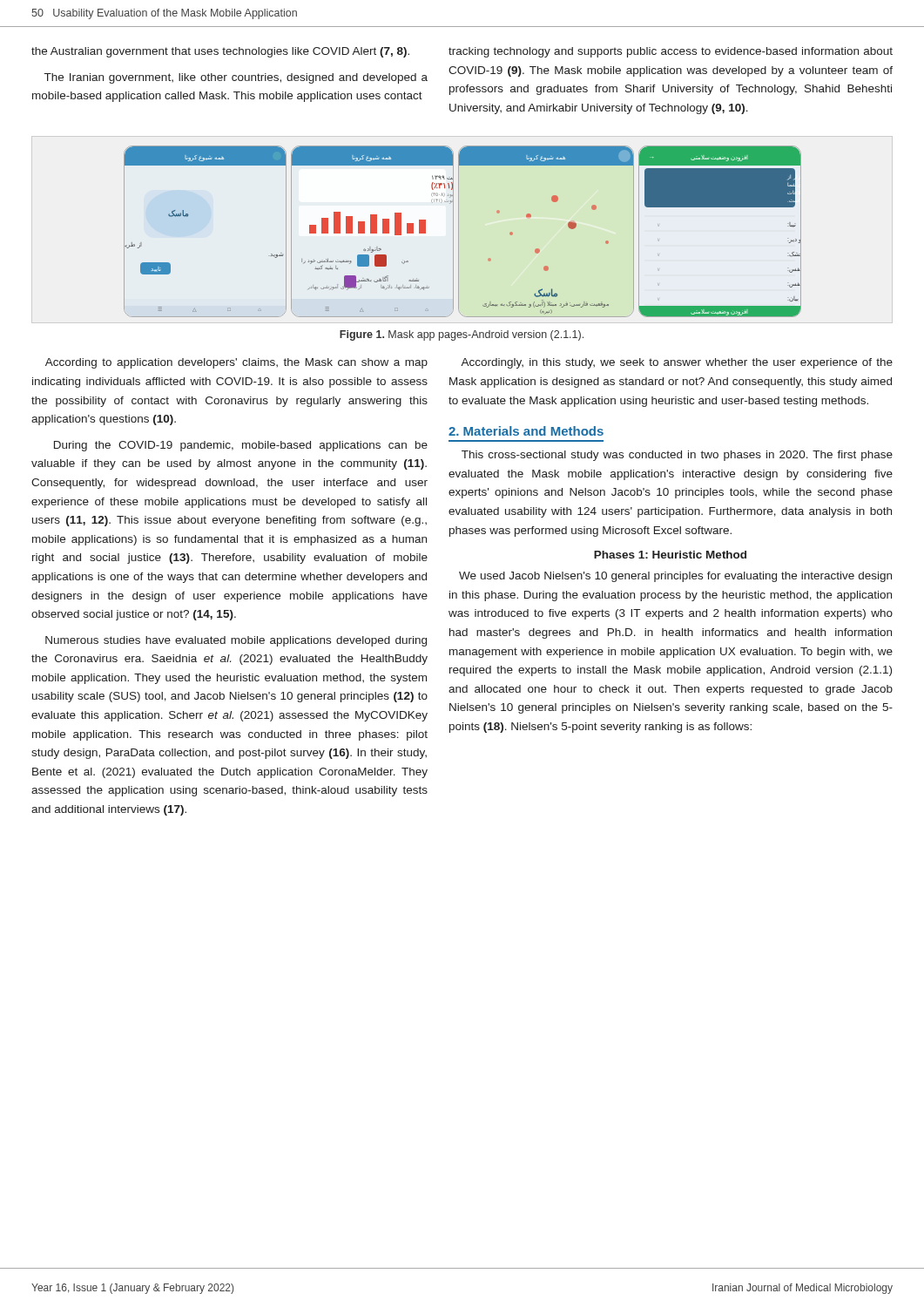Click the passage that begins "The Iranian government,"
The width and height of the screenshot is (924, 1307).
pos(229,86)
